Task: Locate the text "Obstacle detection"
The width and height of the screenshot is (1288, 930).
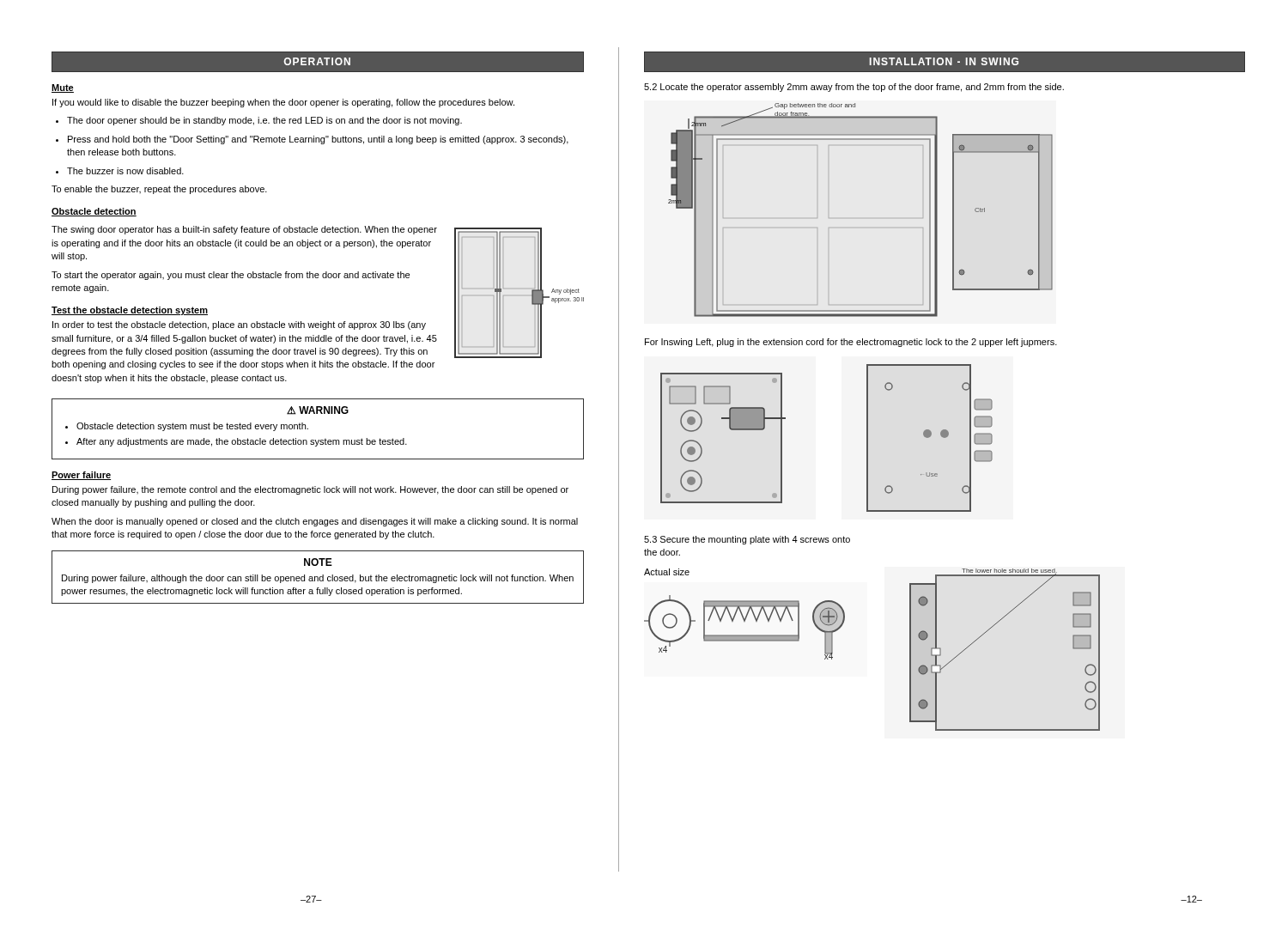Action: pos(94,212)
